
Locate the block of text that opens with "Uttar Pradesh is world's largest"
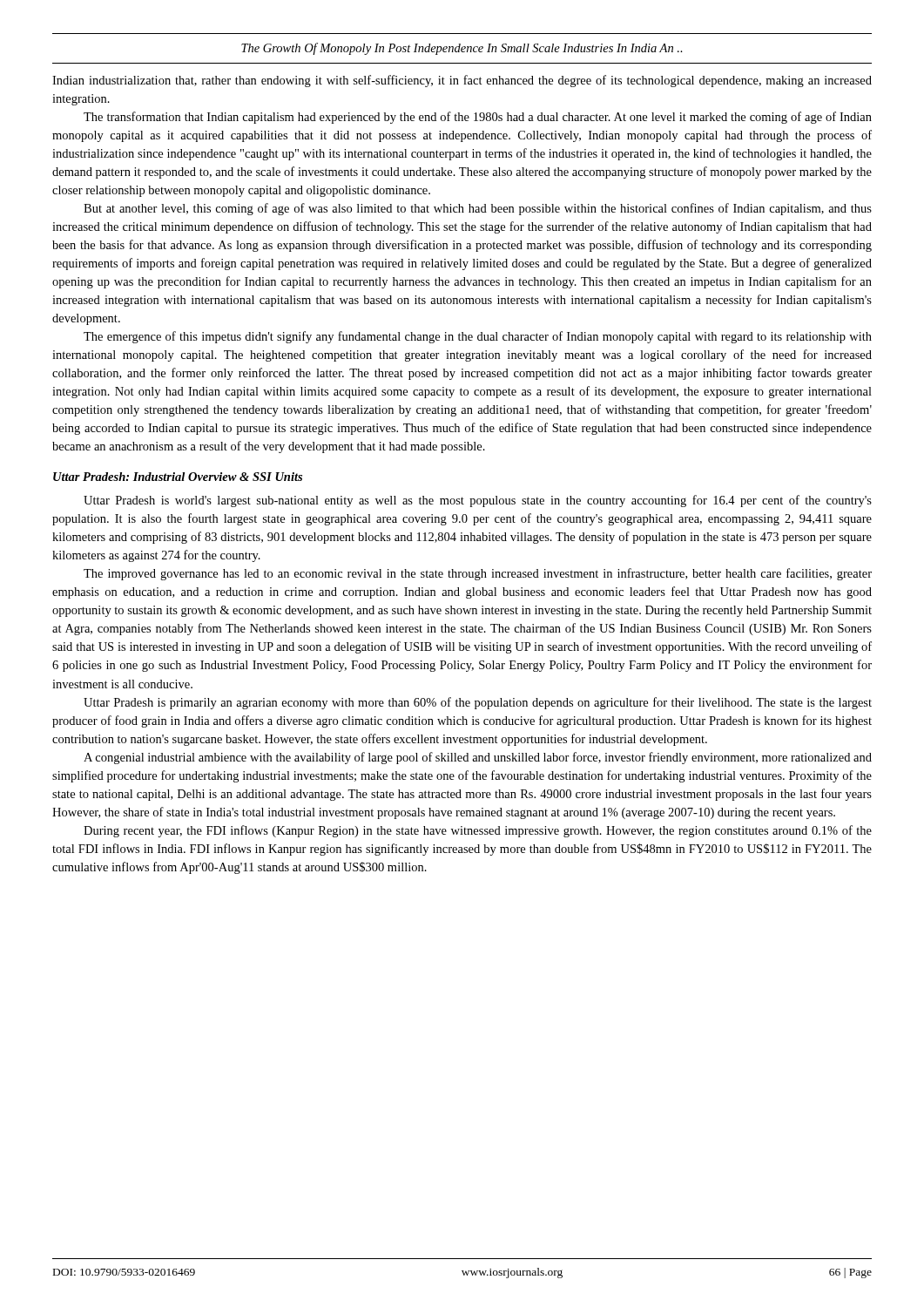point(462,528)
